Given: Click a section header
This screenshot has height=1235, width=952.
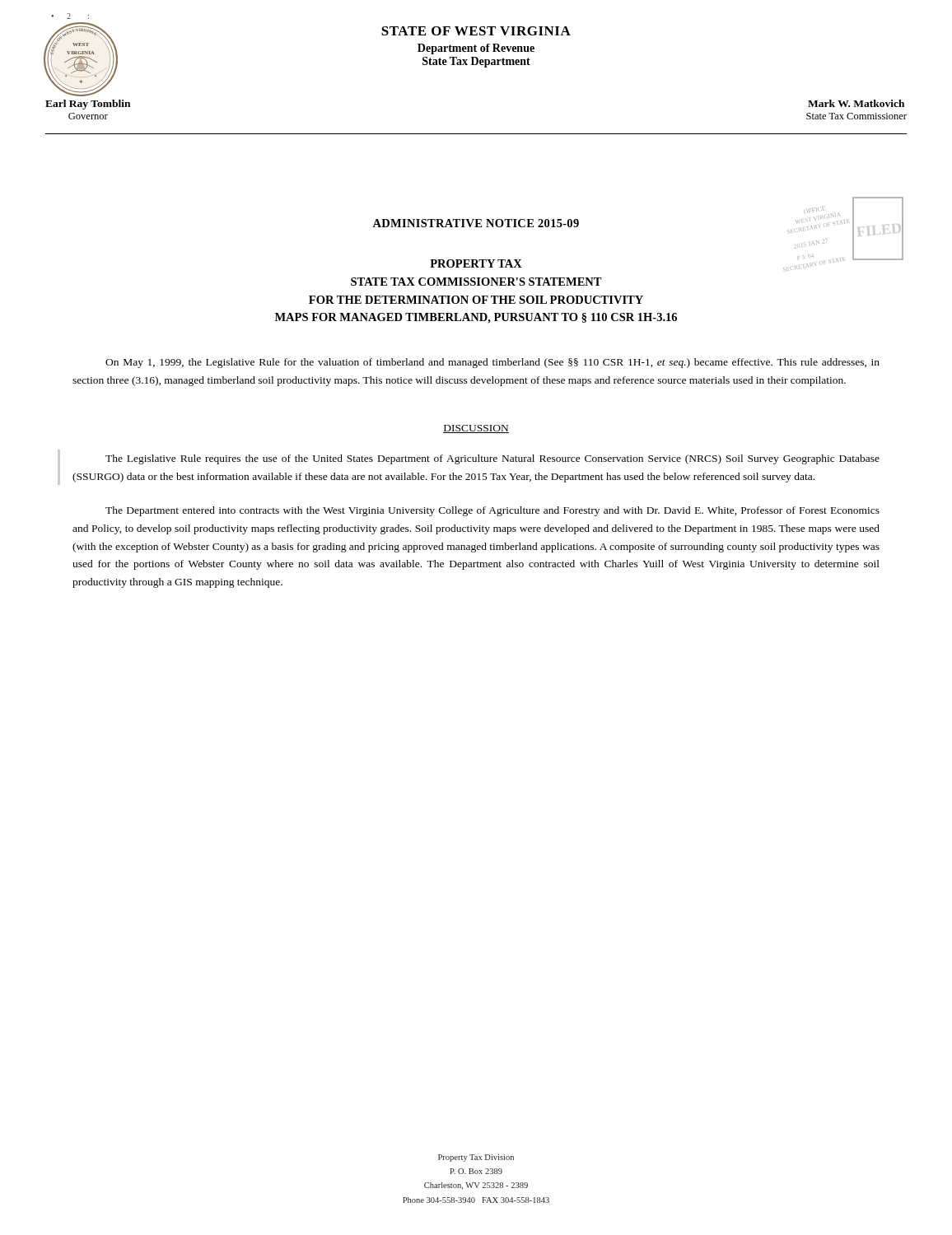Looking at the screenshot, I should click(x=476, y=428).
